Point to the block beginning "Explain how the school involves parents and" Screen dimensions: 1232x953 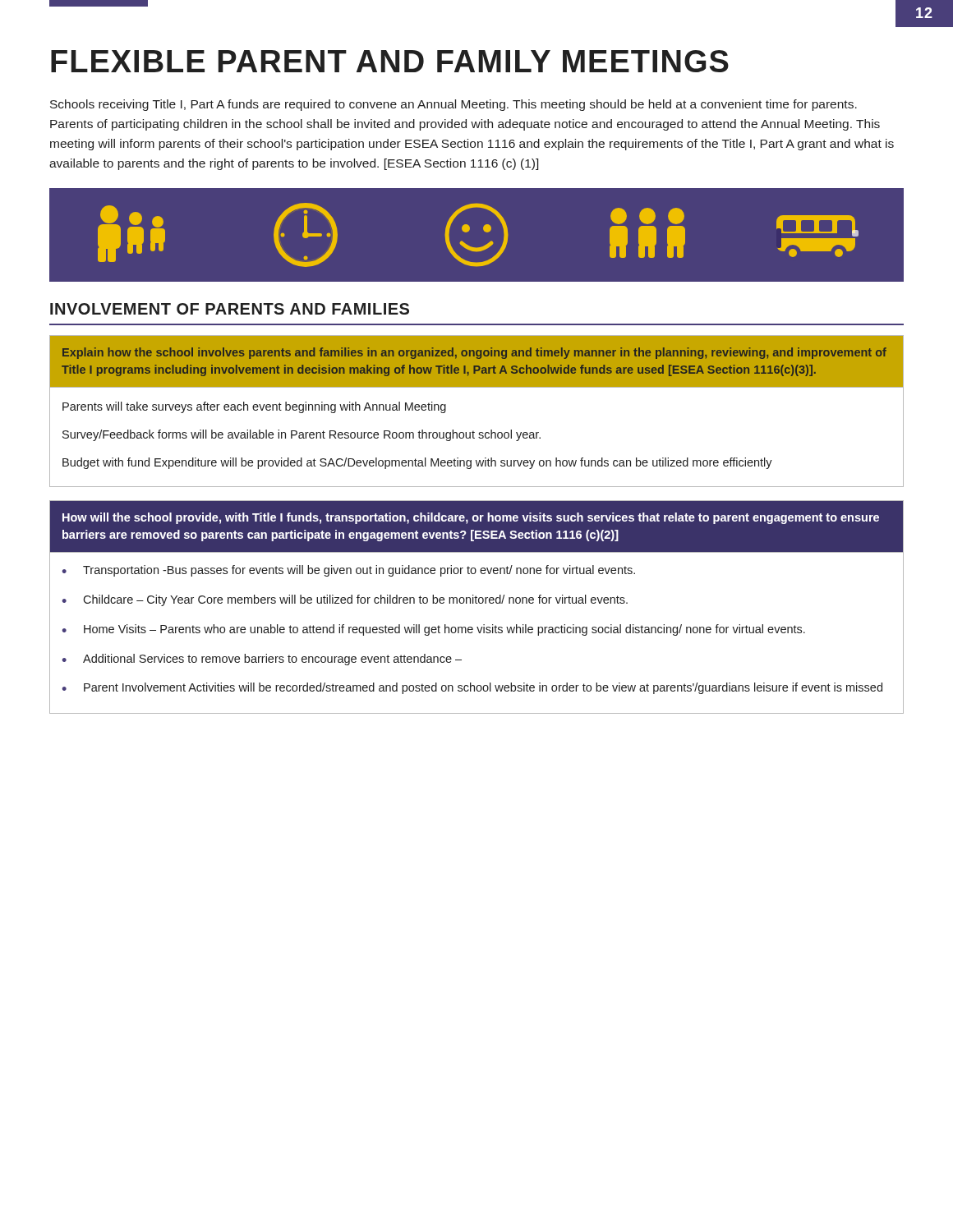(474, 361)
